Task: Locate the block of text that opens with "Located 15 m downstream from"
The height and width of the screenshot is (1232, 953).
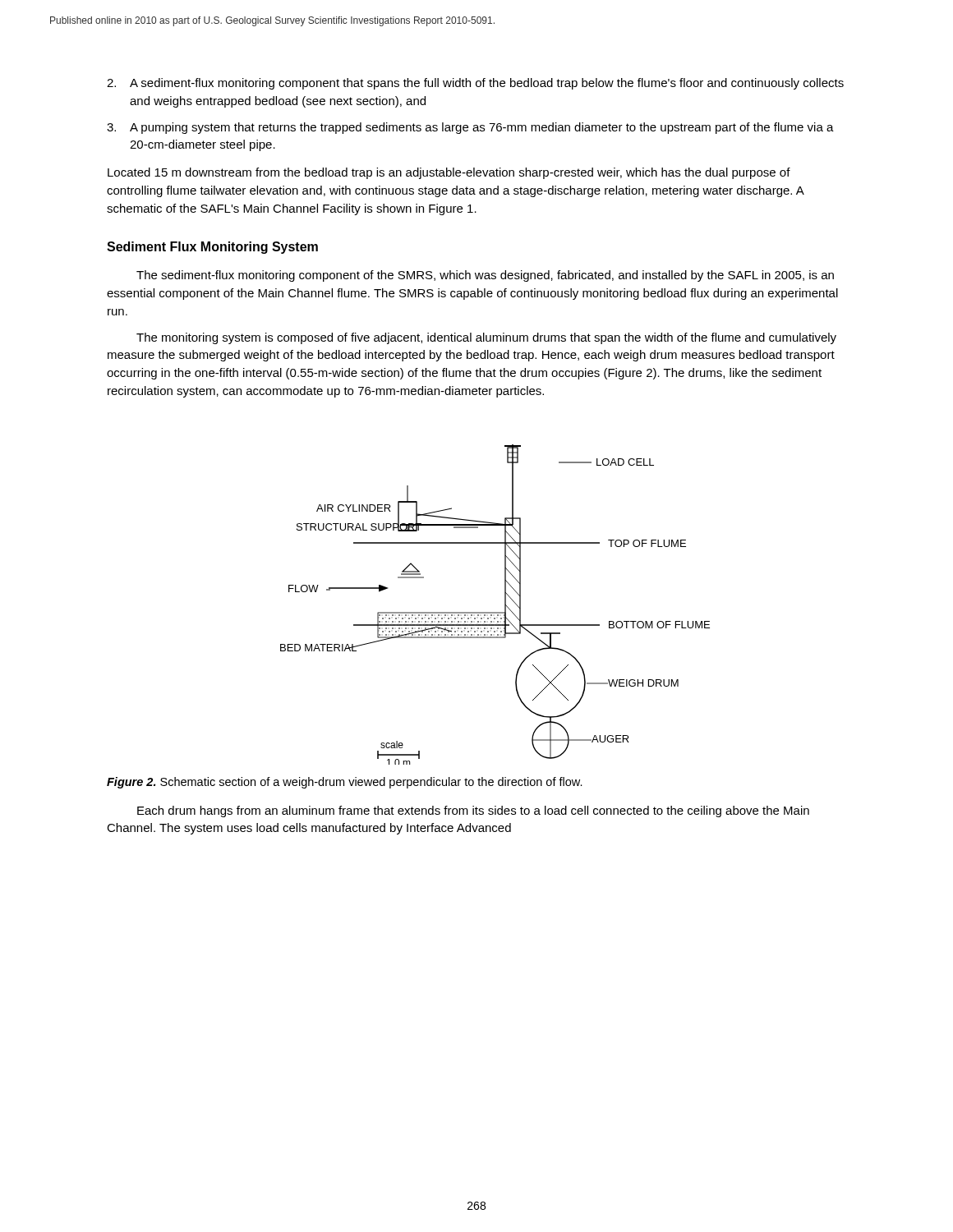Action: tap(455, 190)
